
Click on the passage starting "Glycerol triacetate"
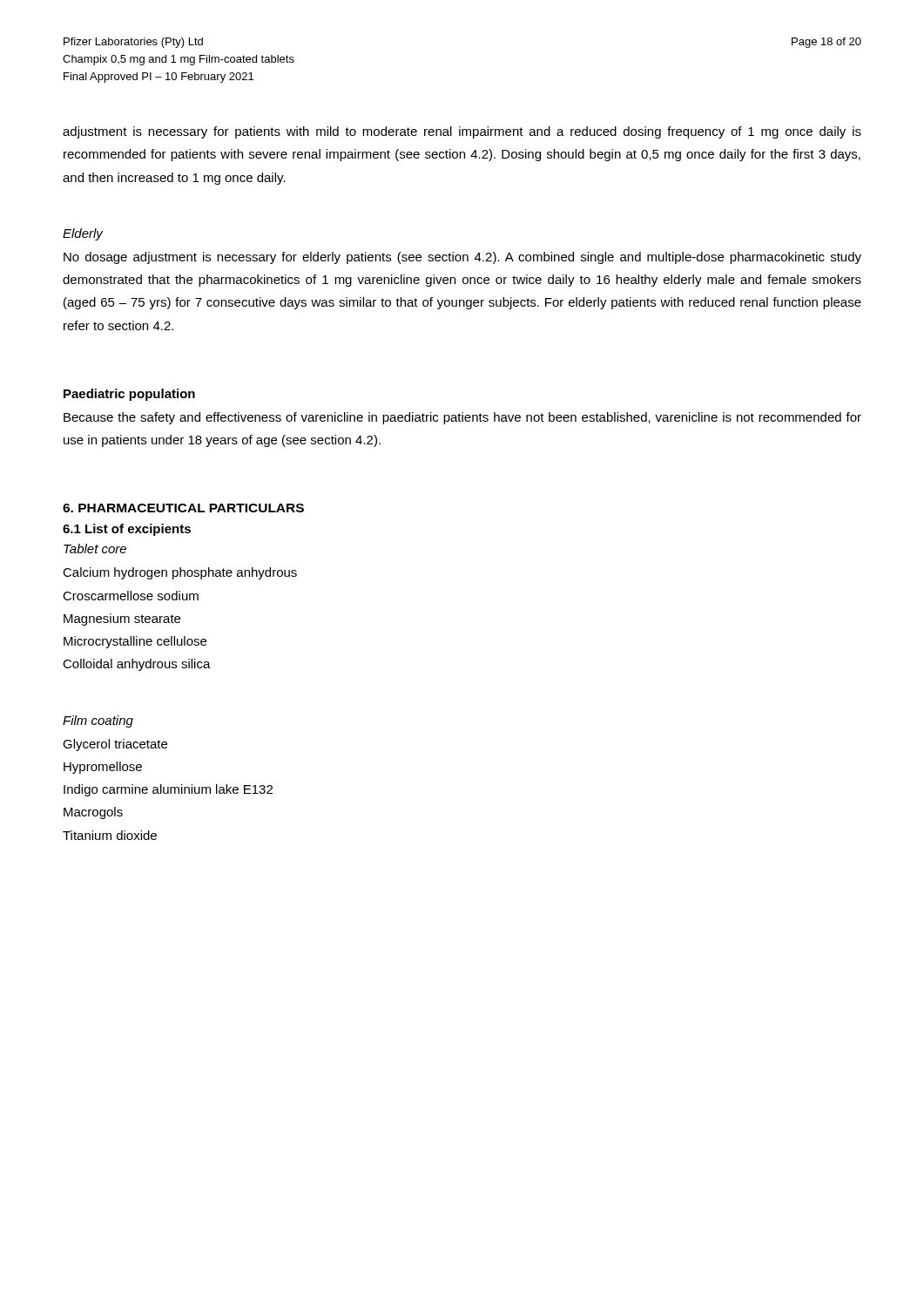pos(115,743)
